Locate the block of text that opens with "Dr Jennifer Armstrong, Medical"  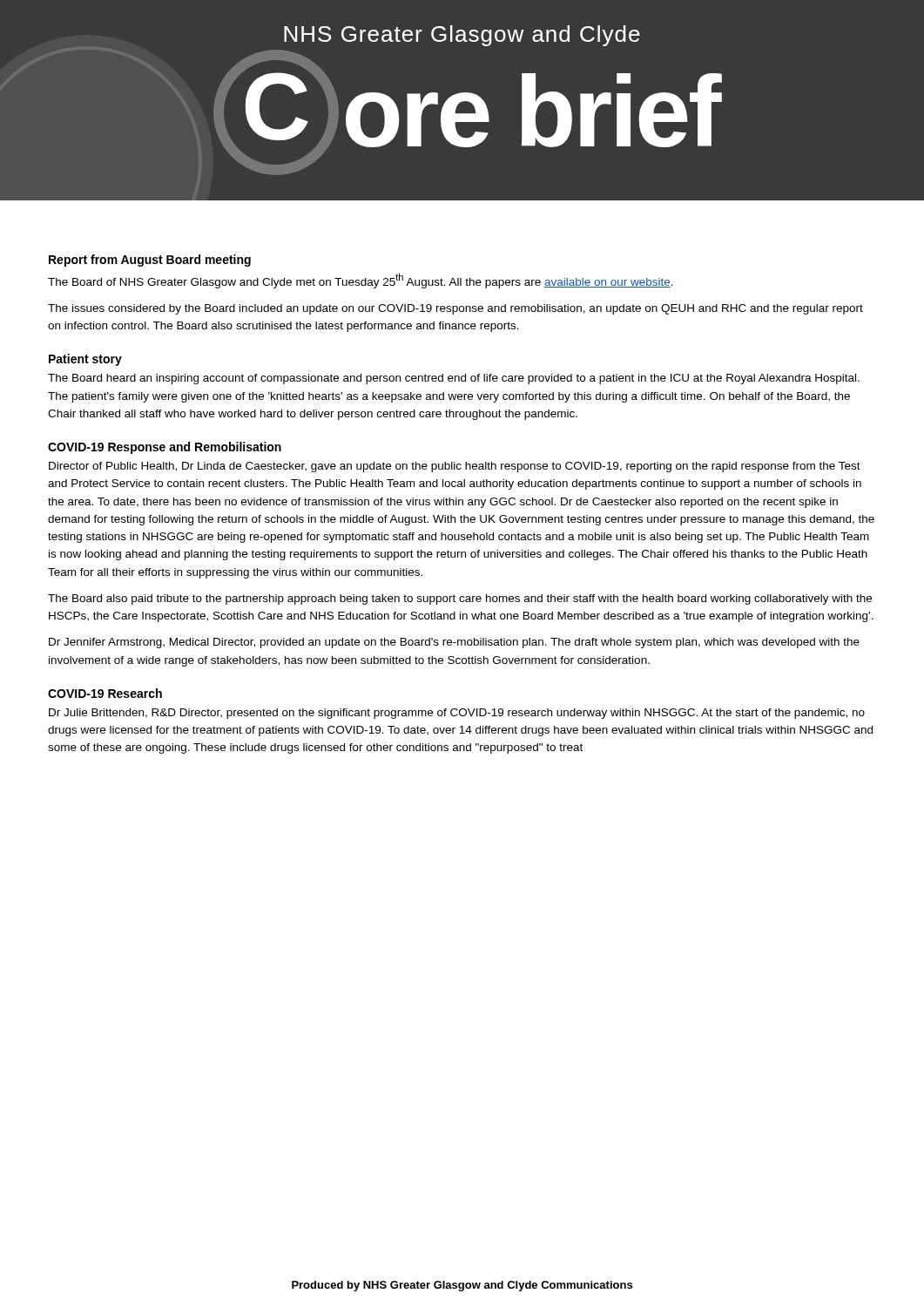pyautogui.click(x=454, y=651)
